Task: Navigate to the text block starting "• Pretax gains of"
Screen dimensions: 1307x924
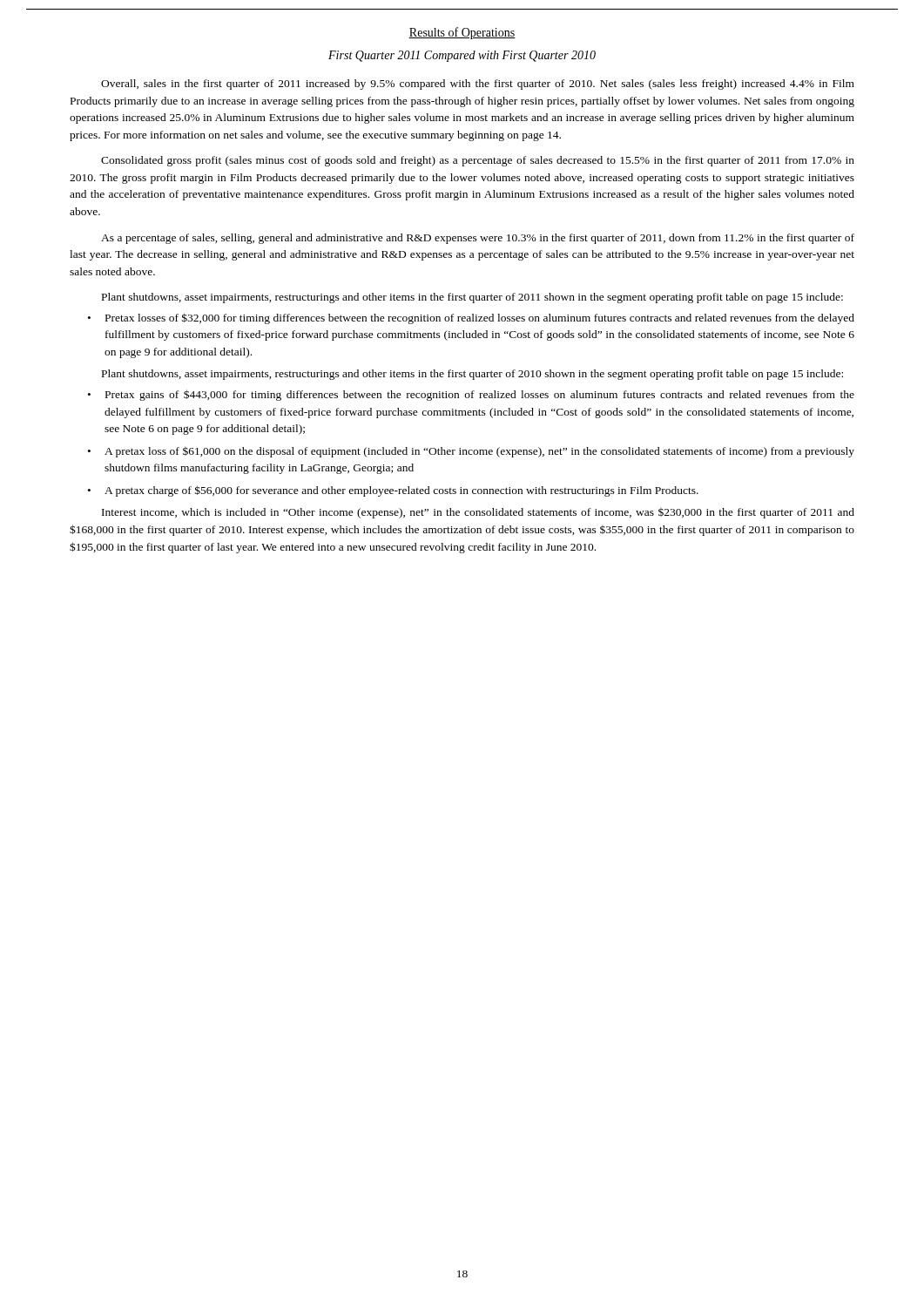Action: [471, 412]
